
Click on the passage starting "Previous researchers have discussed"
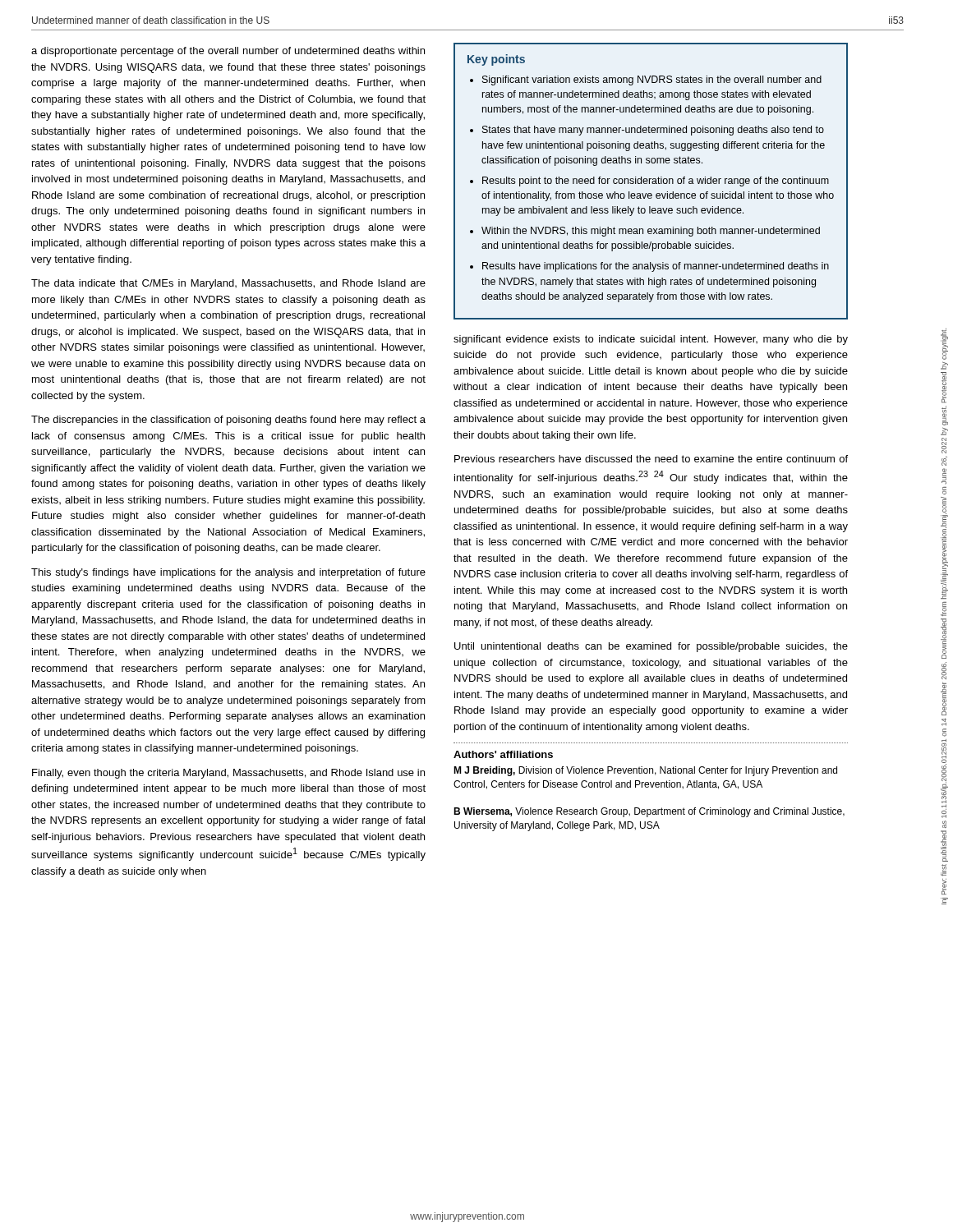[651, 540]
